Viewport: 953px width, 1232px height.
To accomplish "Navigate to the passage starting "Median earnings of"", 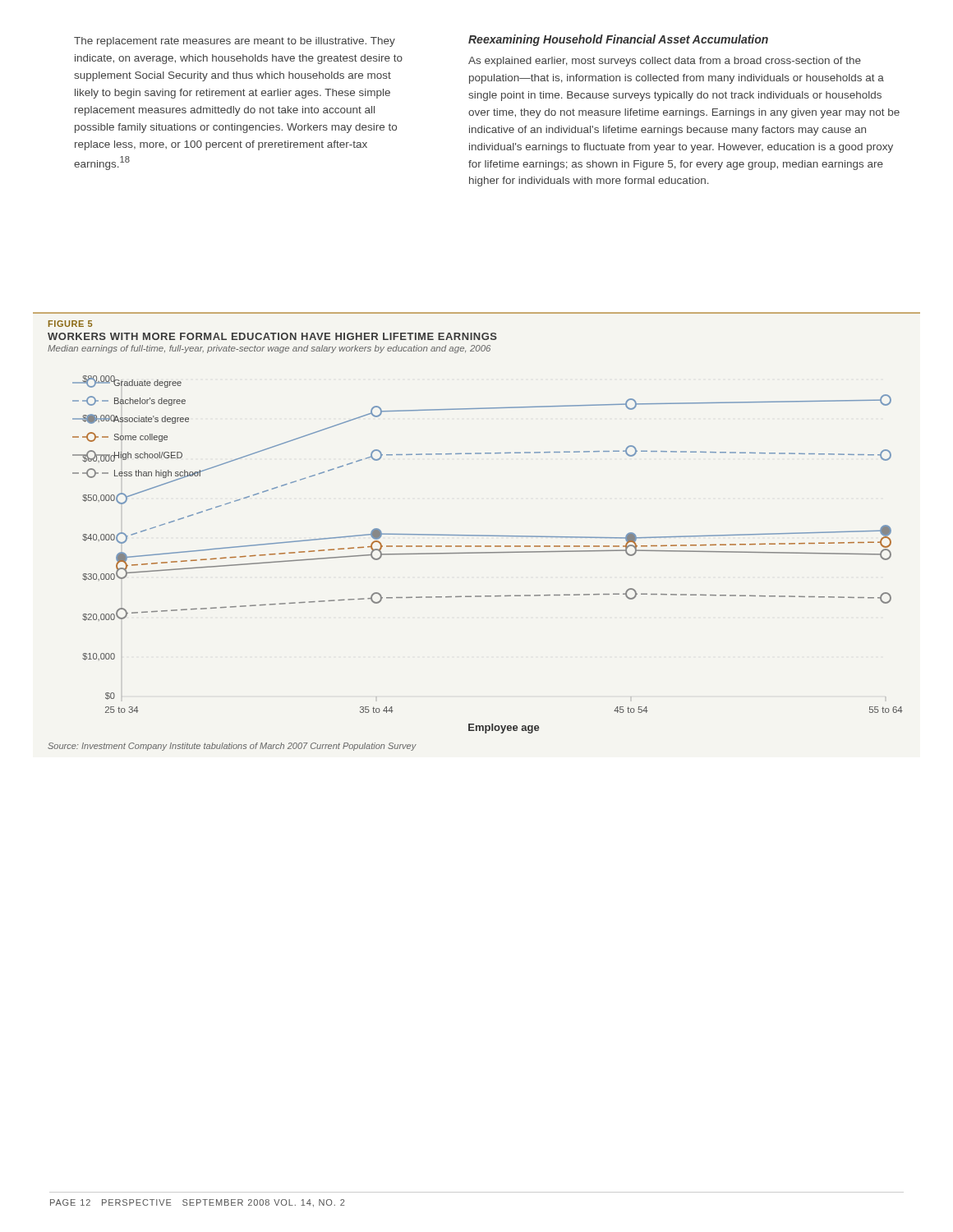I will pyautogui.click(x=269, y=348).
